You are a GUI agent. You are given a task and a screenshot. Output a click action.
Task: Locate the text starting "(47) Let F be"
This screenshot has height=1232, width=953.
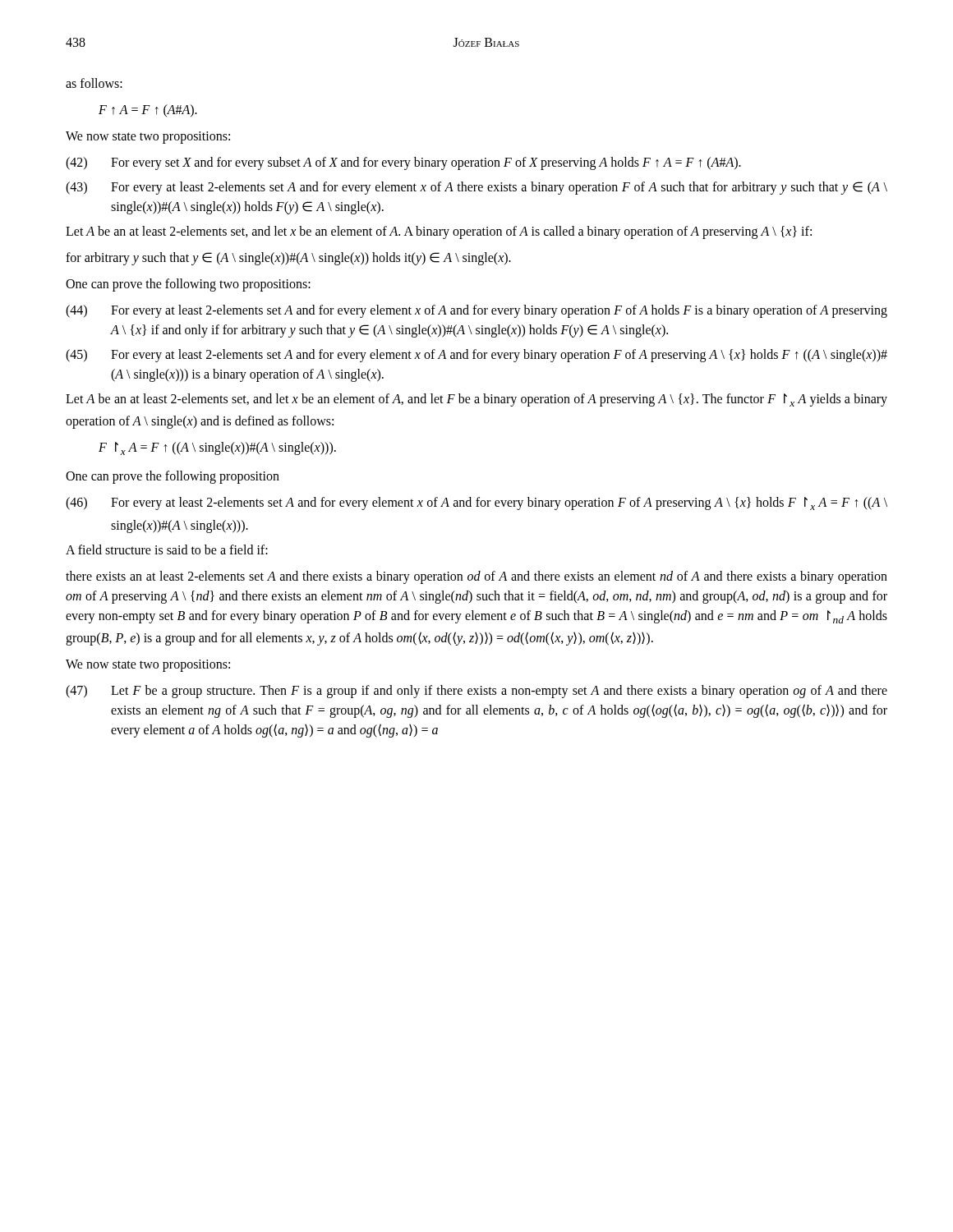[476, 710]
